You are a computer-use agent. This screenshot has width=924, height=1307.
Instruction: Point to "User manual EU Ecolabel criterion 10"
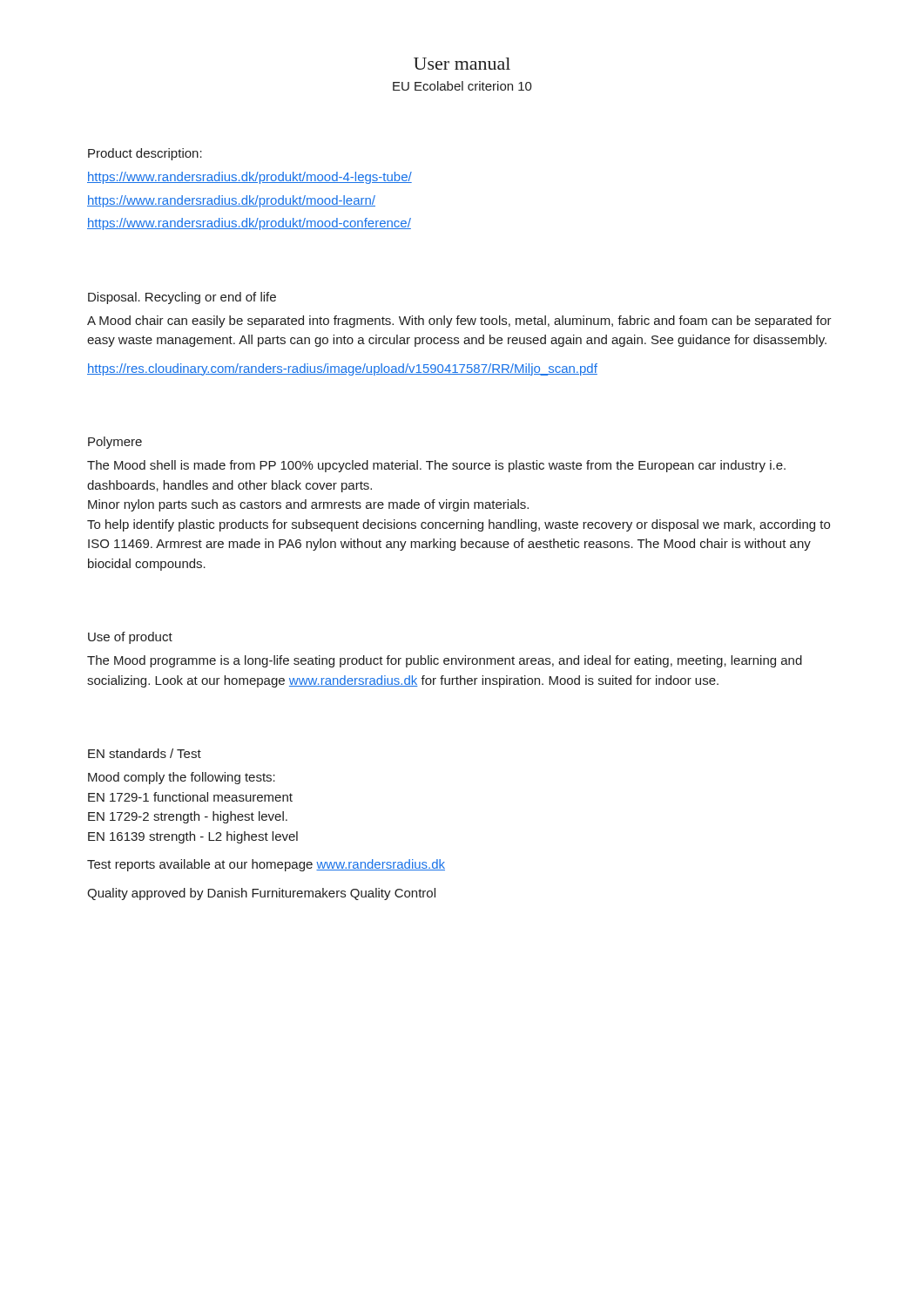(x=462, y=73)
